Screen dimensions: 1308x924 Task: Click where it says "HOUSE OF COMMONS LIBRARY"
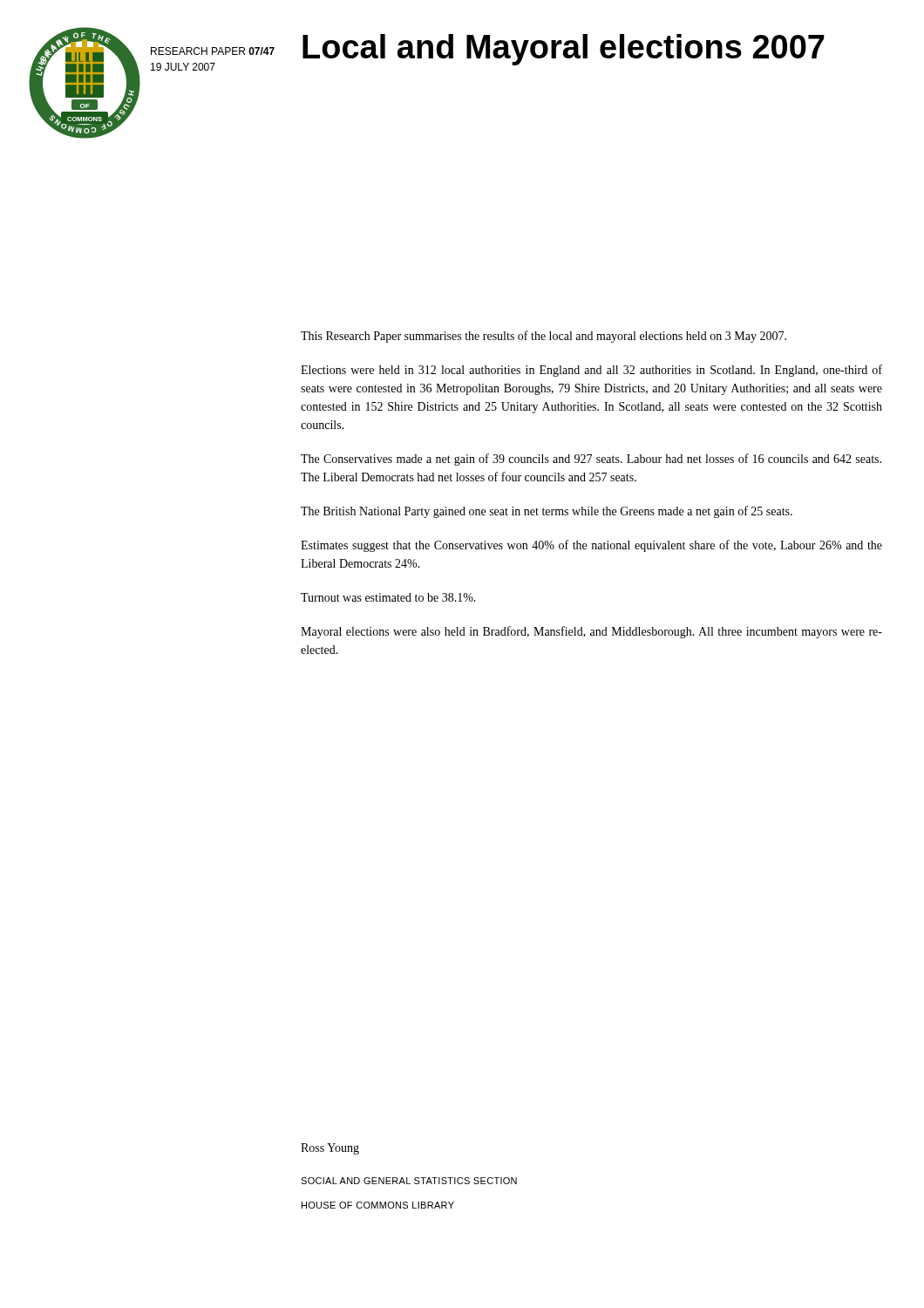(x=378, y=1205)
